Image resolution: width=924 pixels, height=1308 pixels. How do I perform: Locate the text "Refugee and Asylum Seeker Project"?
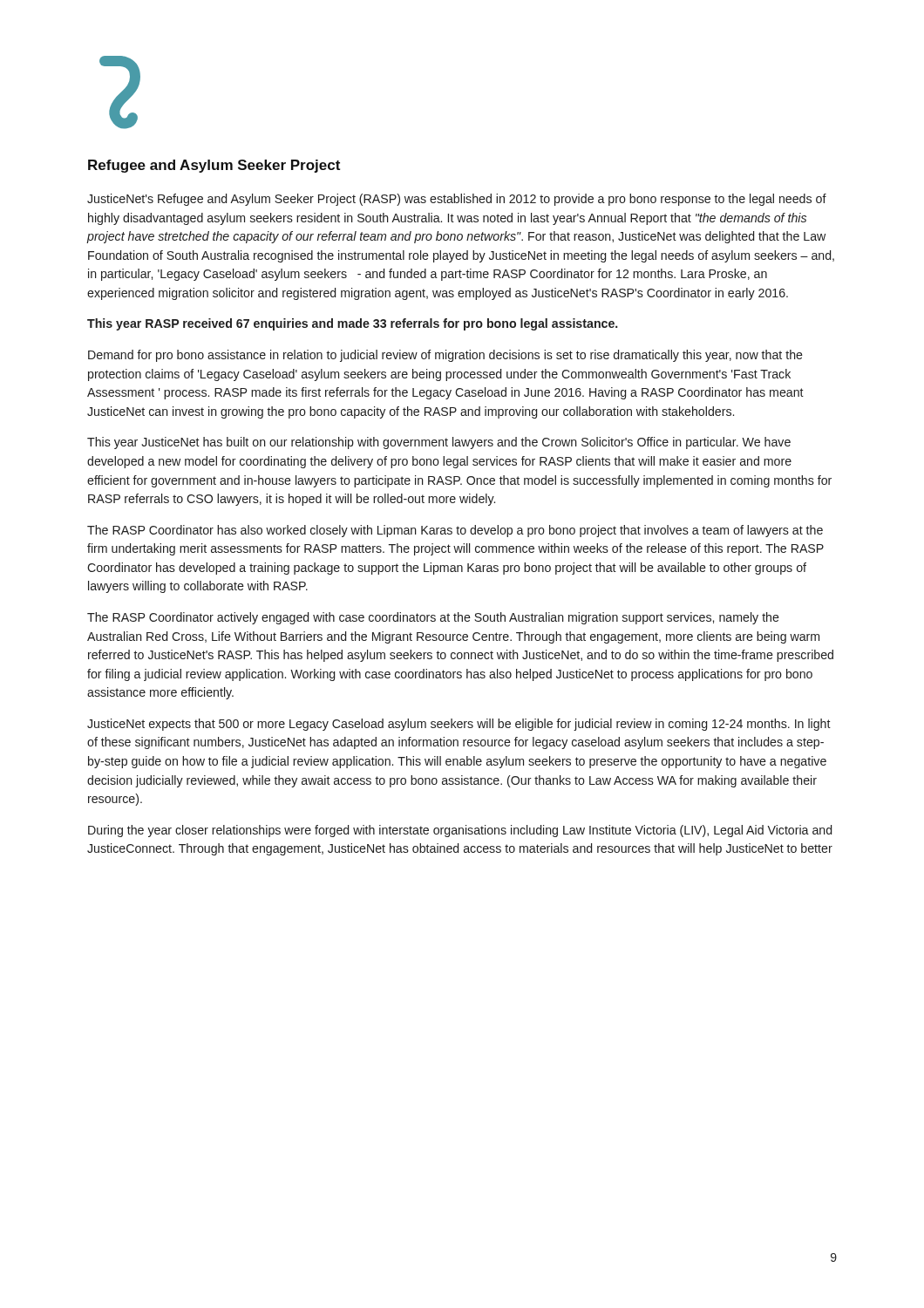coord(214,165)
